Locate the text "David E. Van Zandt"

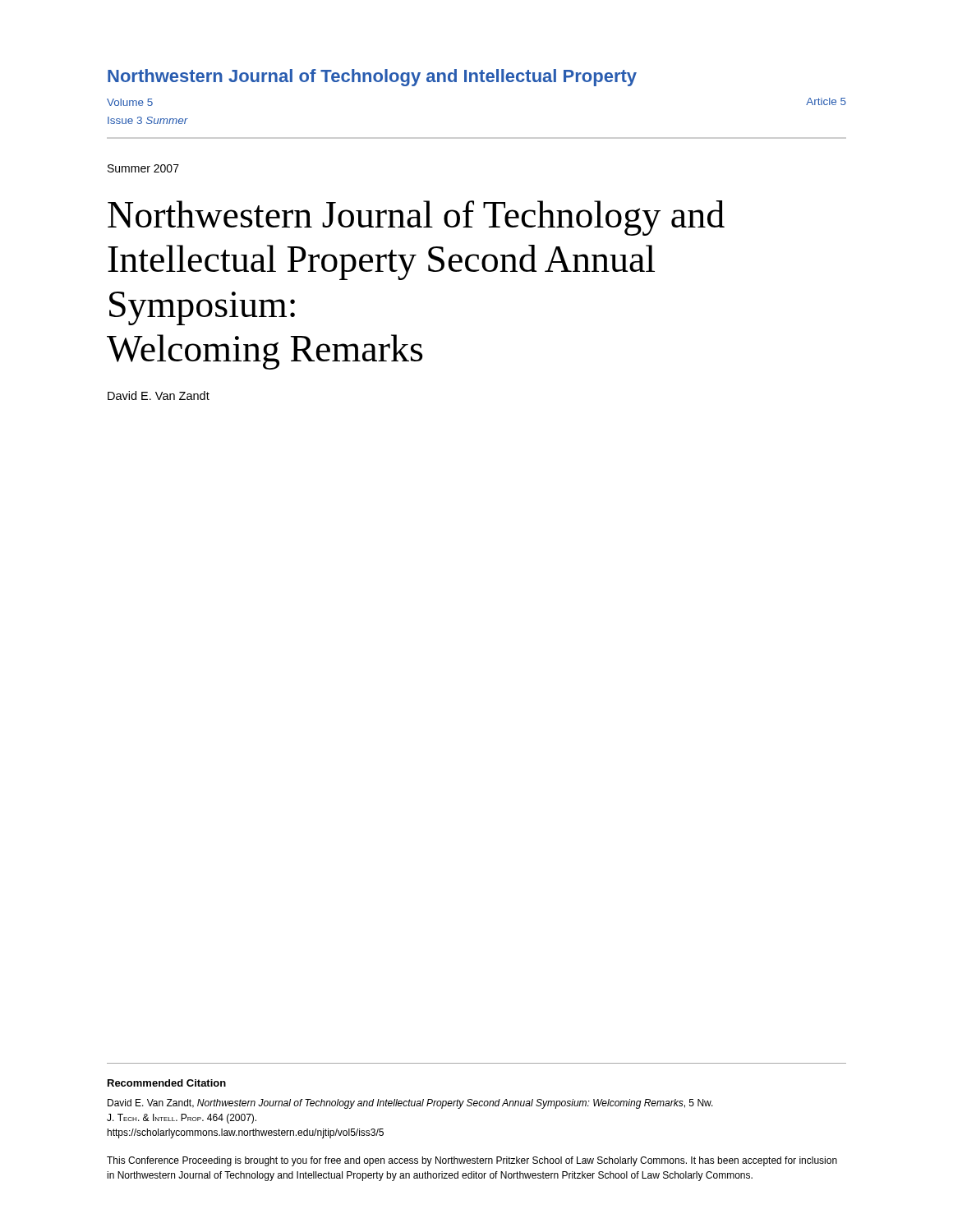[158, 396]
